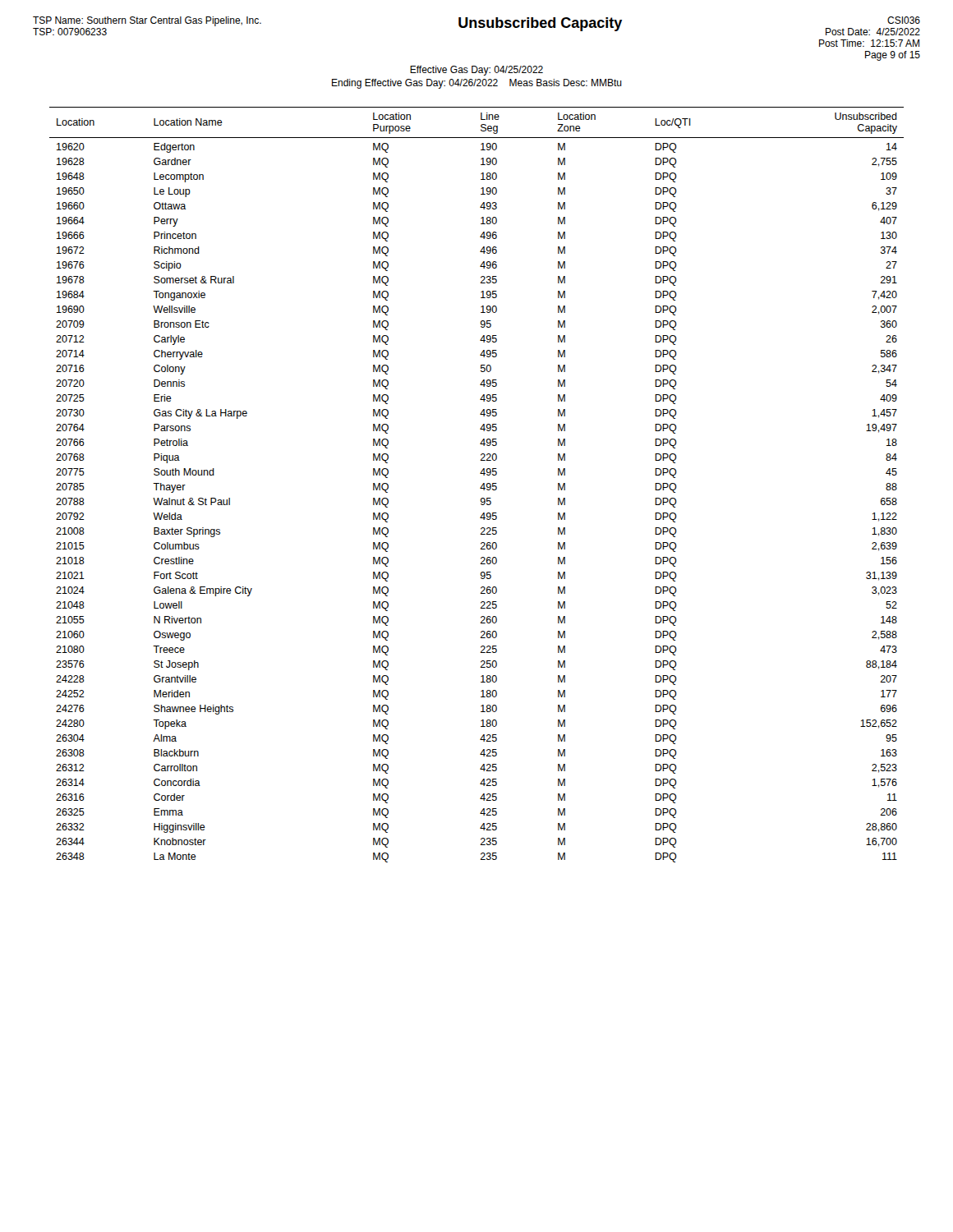Find the table

[x=476, y=485]
